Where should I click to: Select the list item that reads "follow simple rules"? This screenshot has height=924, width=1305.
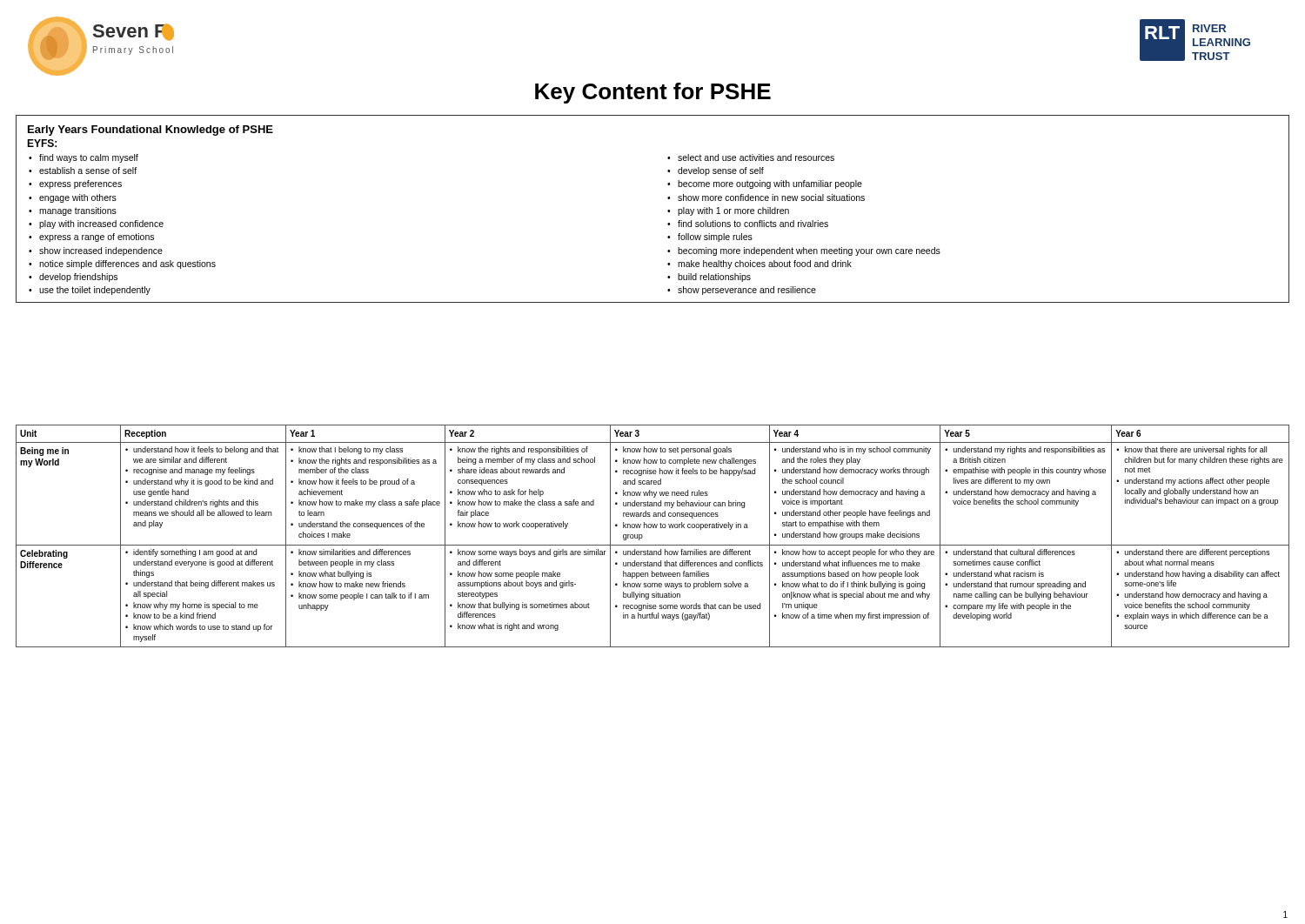click(x=715, y=237)
